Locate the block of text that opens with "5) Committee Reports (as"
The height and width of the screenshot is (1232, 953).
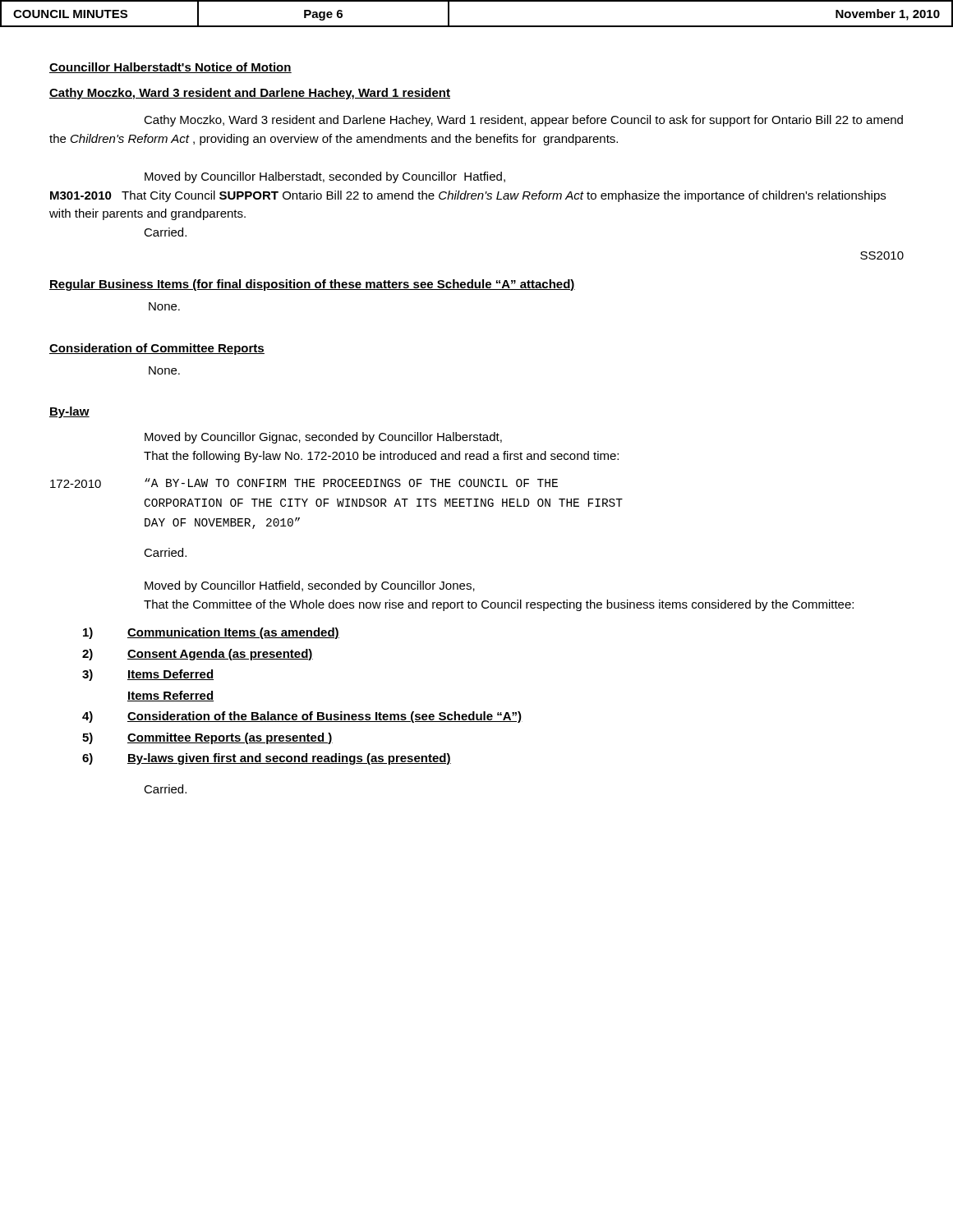pos(207,738)
